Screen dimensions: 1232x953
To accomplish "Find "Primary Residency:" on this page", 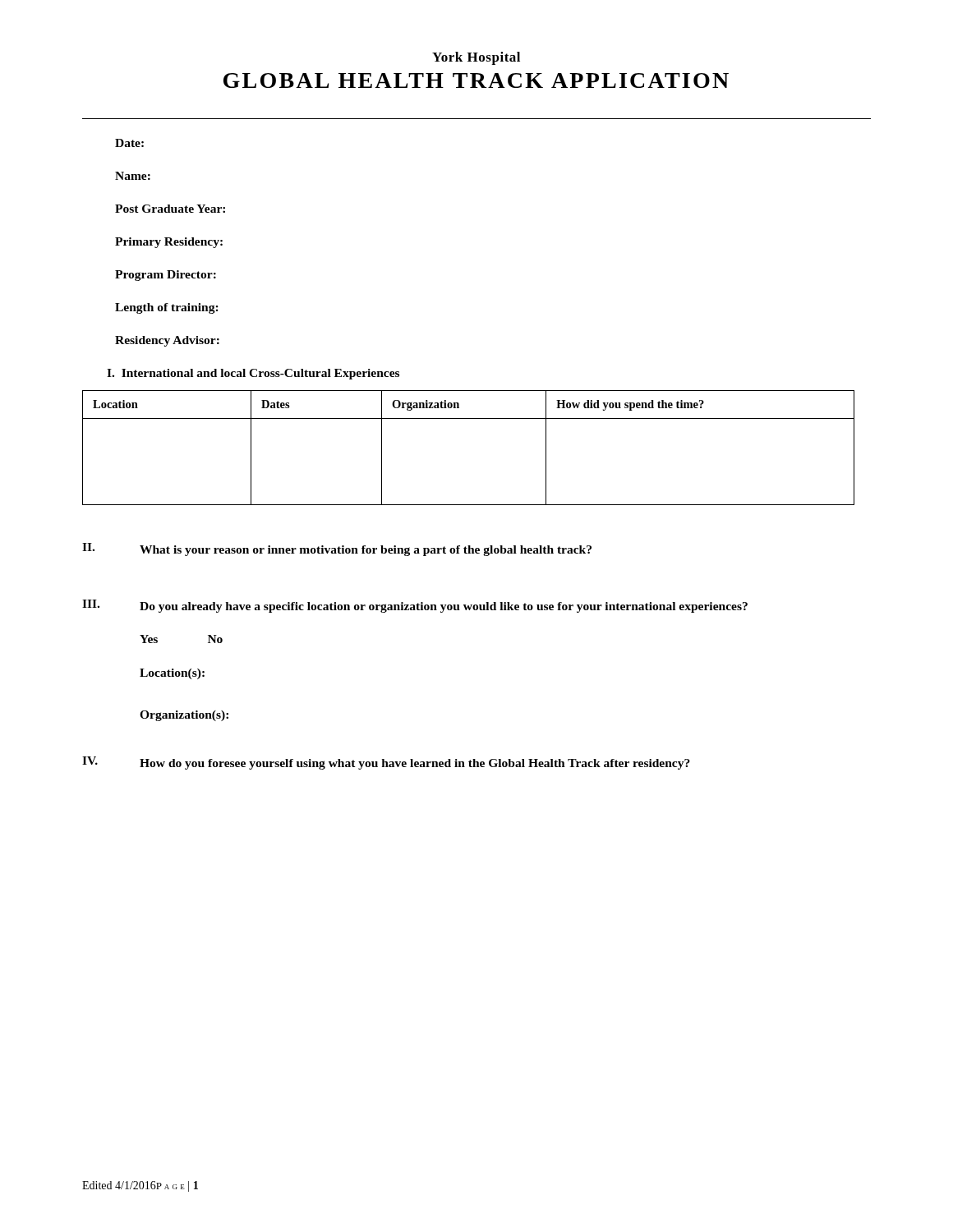I will coord(169,241).
